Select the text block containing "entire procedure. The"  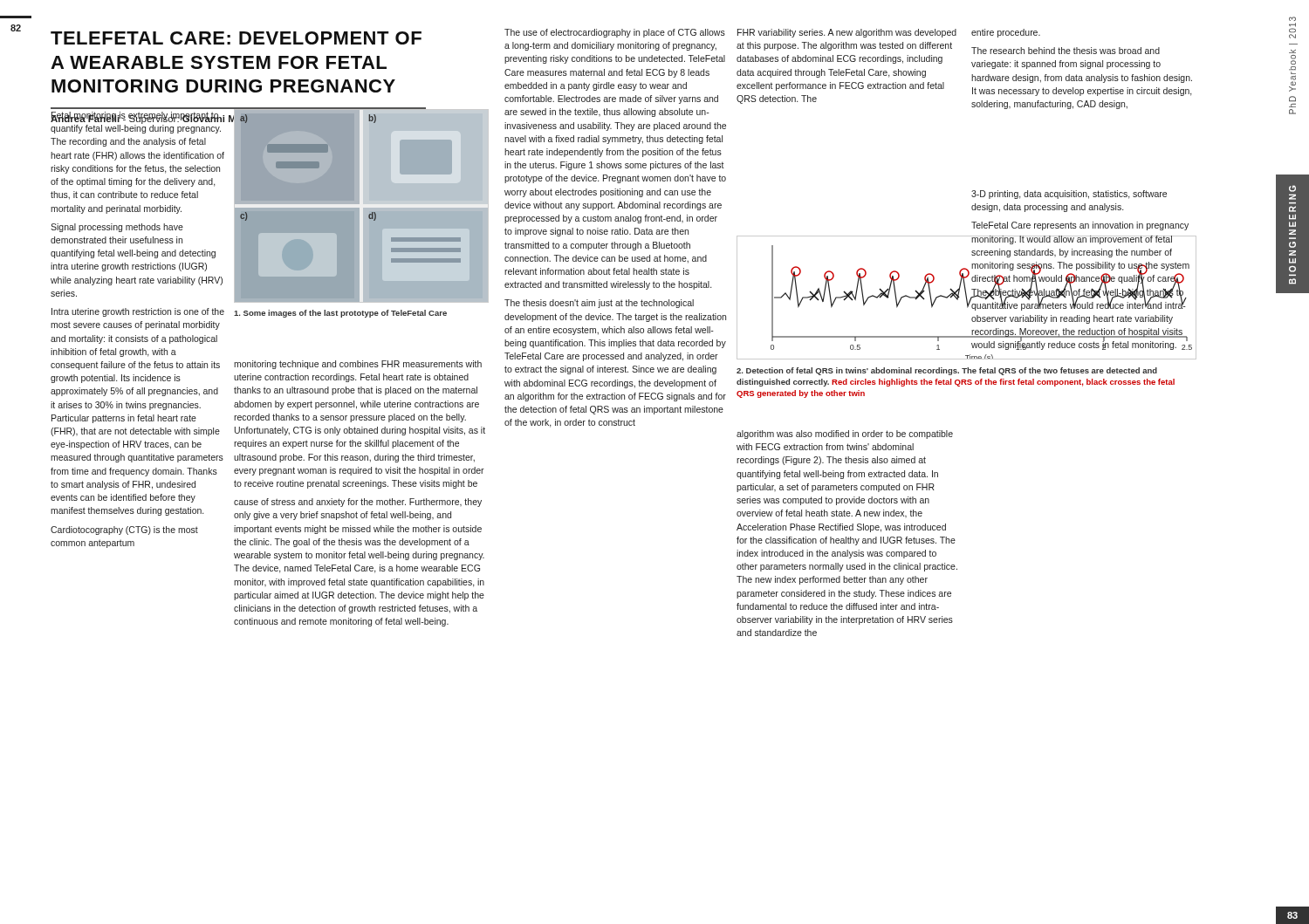[x=1083, y=69]
